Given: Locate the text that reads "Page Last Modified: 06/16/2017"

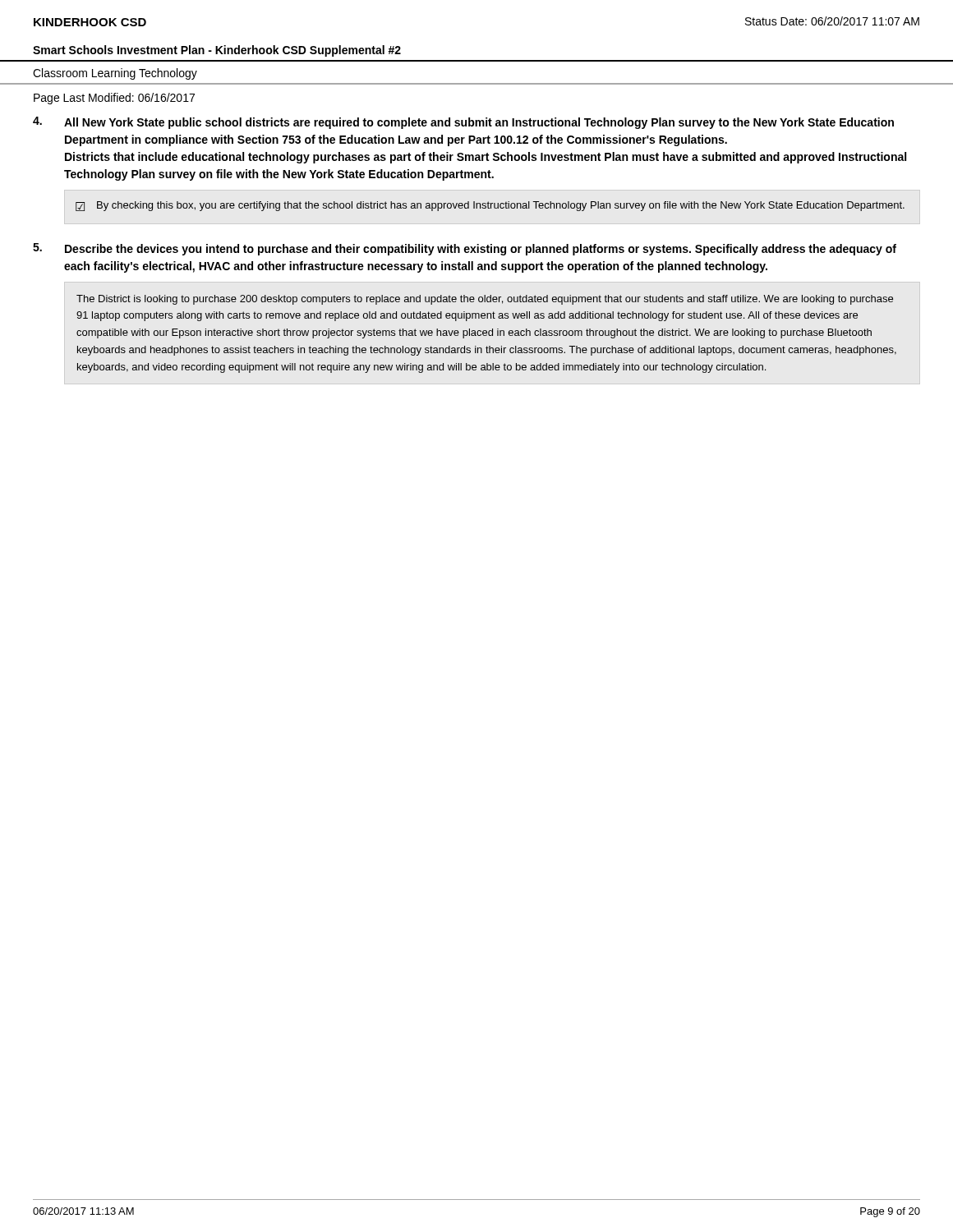Looking at the screenshot, I should coord(114,98).
